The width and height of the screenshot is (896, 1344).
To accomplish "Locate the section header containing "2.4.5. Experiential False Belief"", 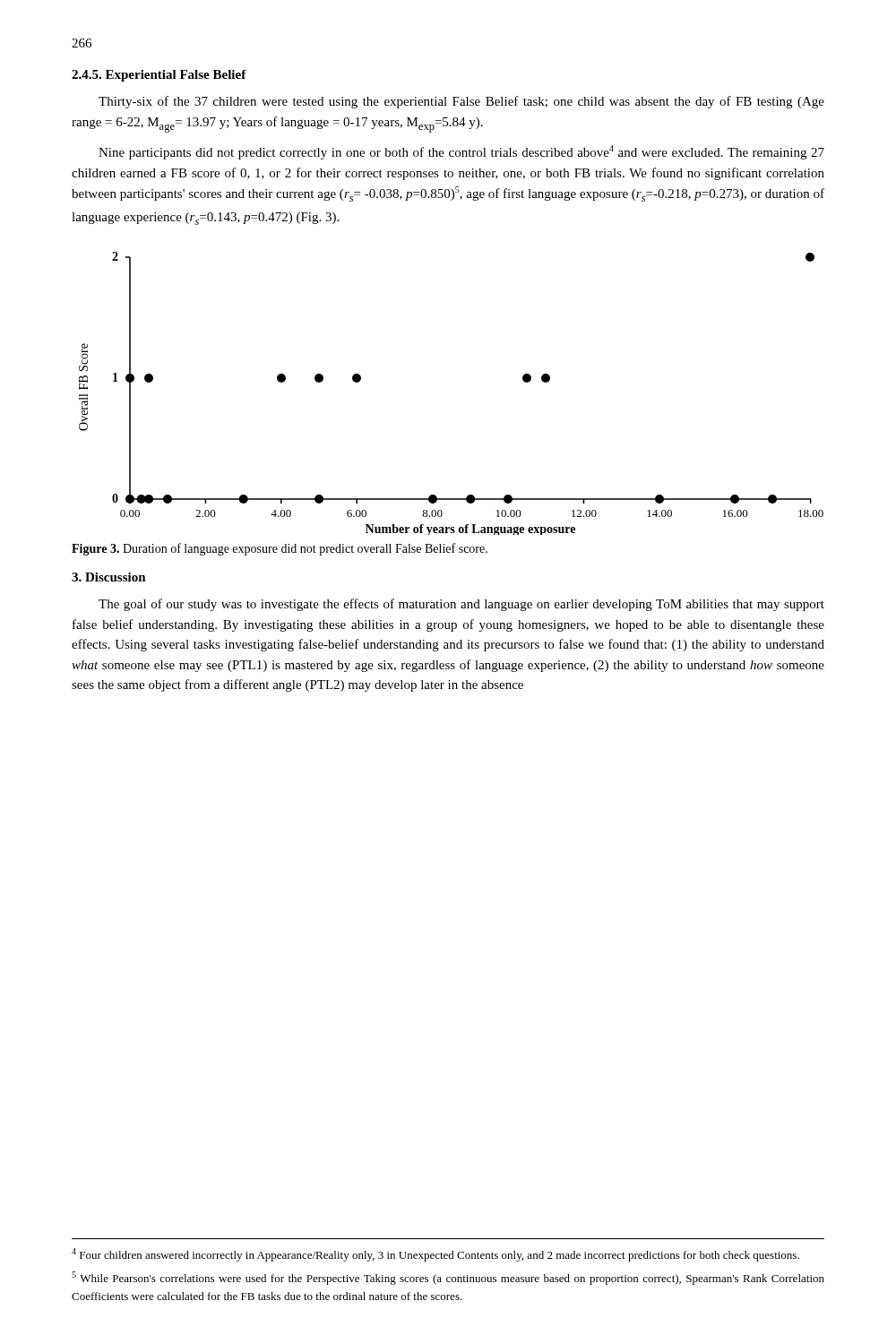I will click(x=159, y=74).
